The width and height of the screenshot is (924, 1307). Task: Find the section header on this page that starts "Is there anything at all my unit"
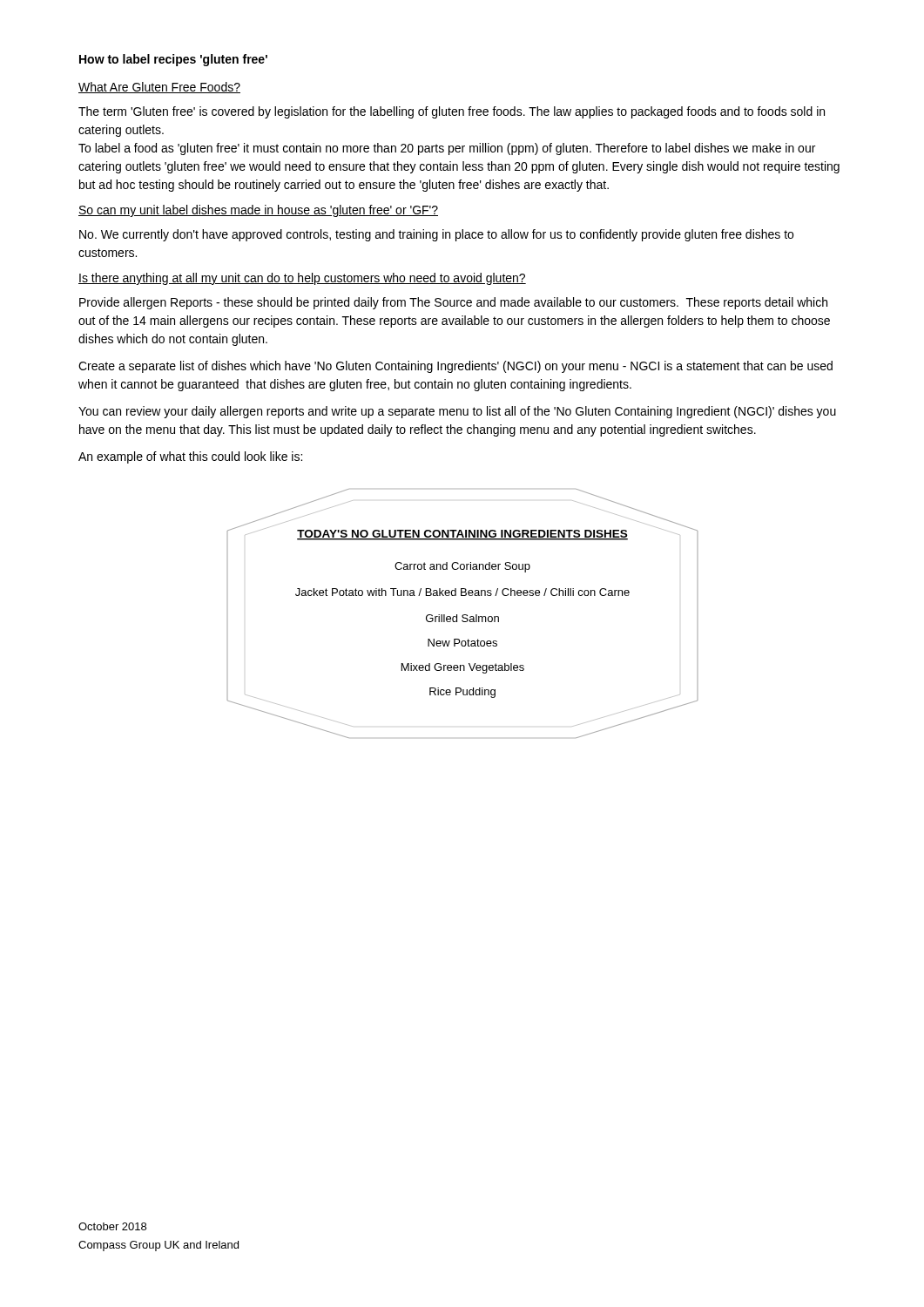point(302,278)
